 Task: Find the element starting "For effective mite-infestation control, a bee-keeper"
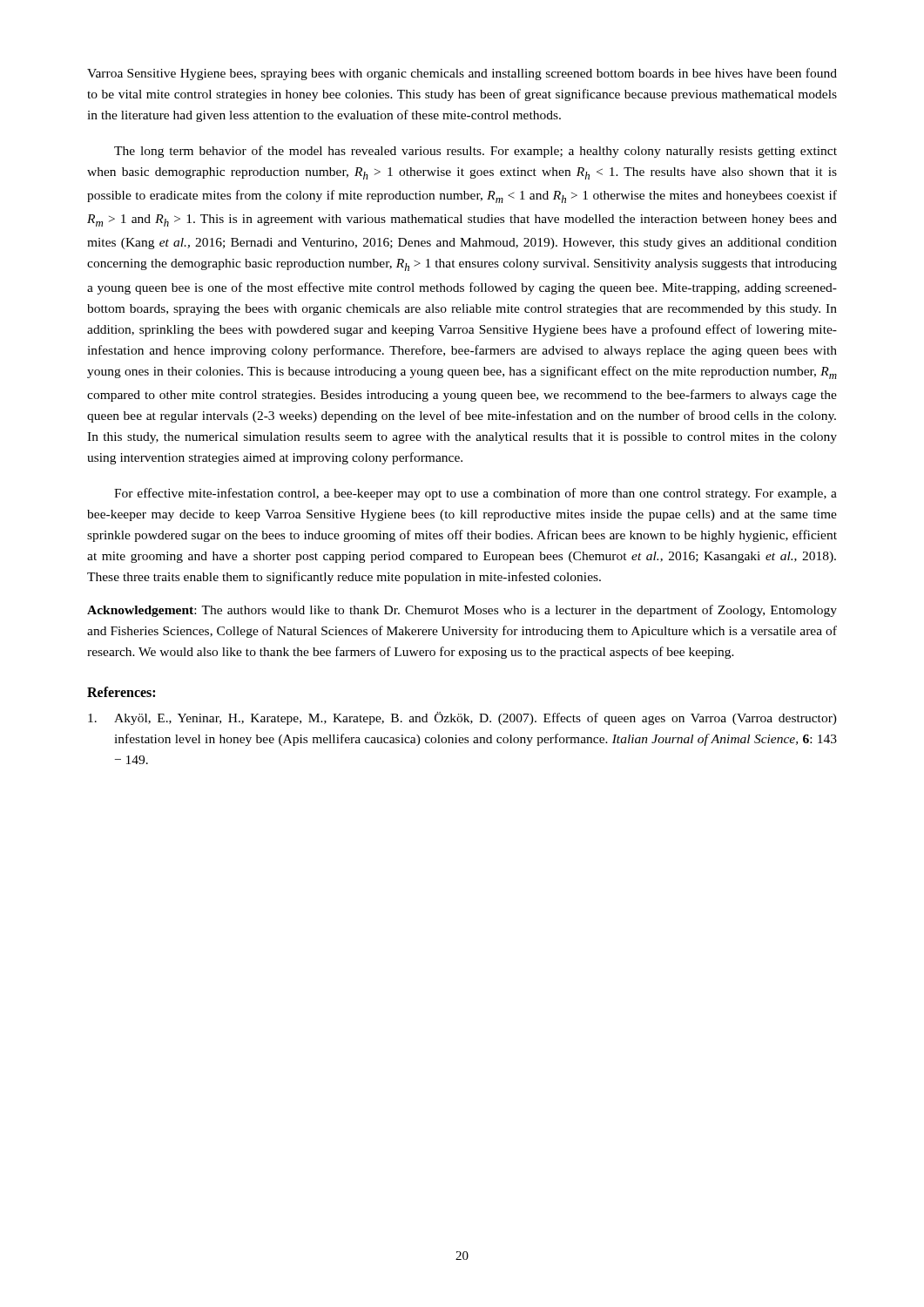coord(462,534)
